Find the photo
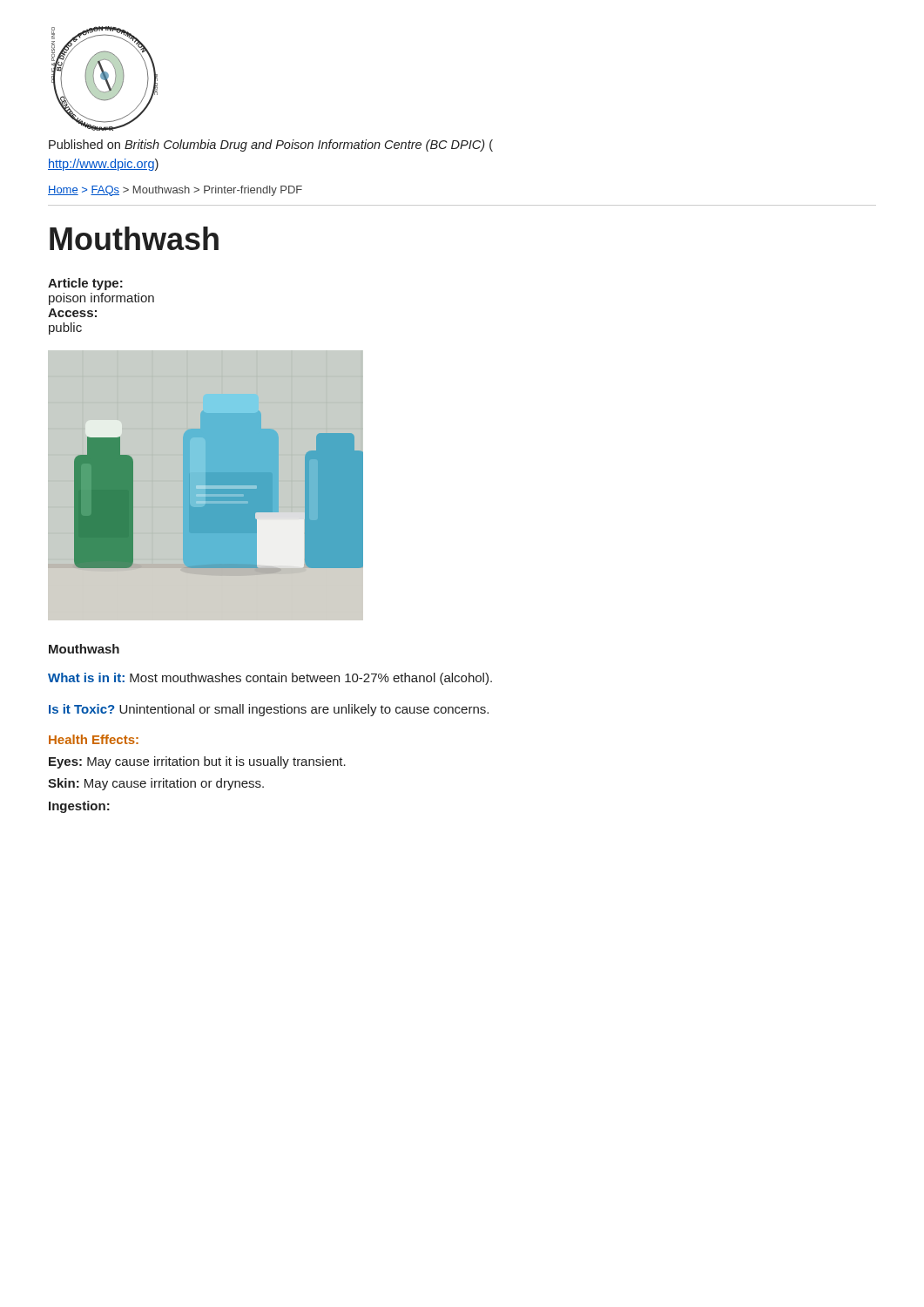924x1307 pixels. pyautogui.click(x=462, y=485)
